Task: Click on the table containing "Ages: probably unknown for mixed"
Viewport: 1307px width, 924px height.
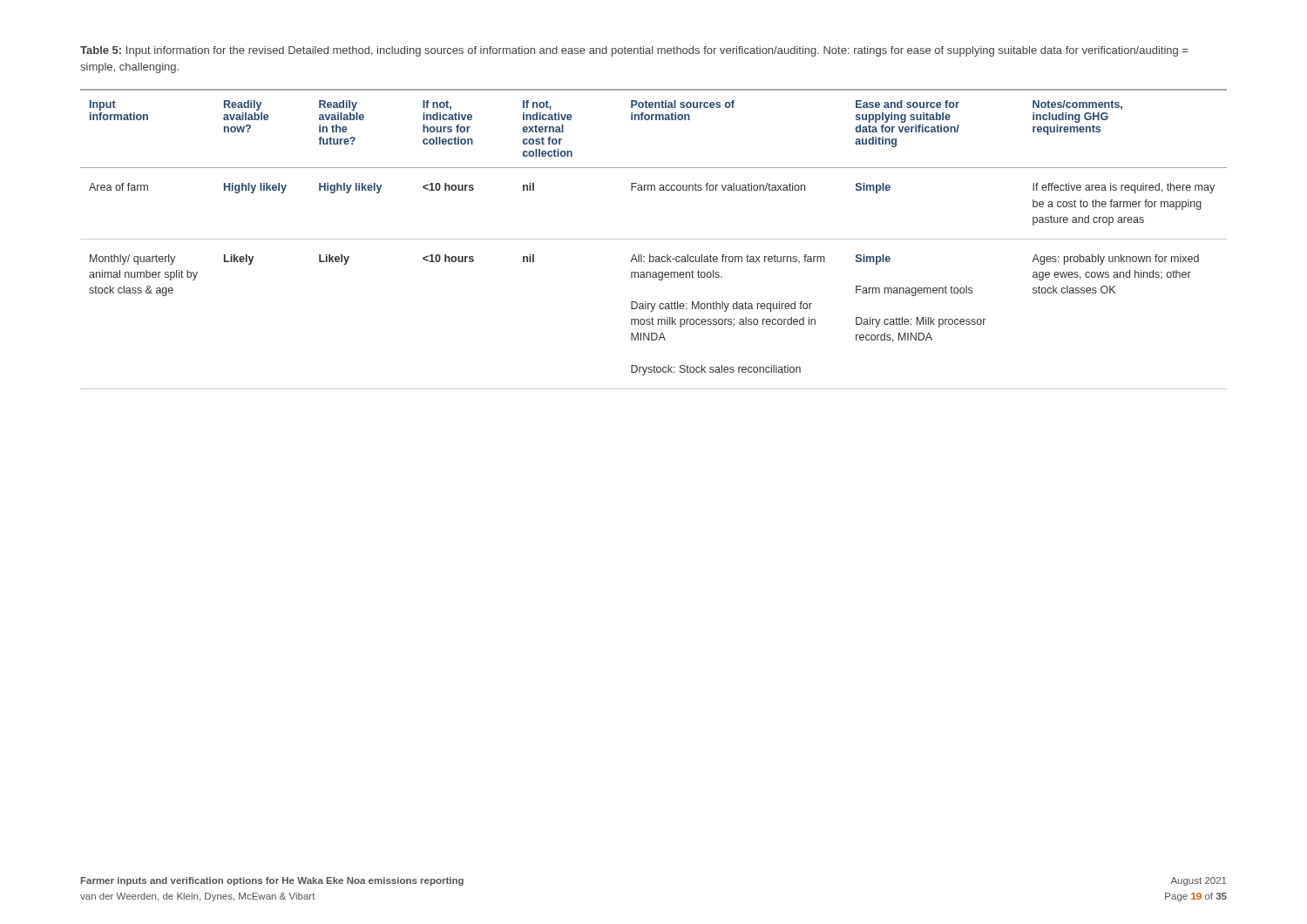Action: (x=654, y=239)
